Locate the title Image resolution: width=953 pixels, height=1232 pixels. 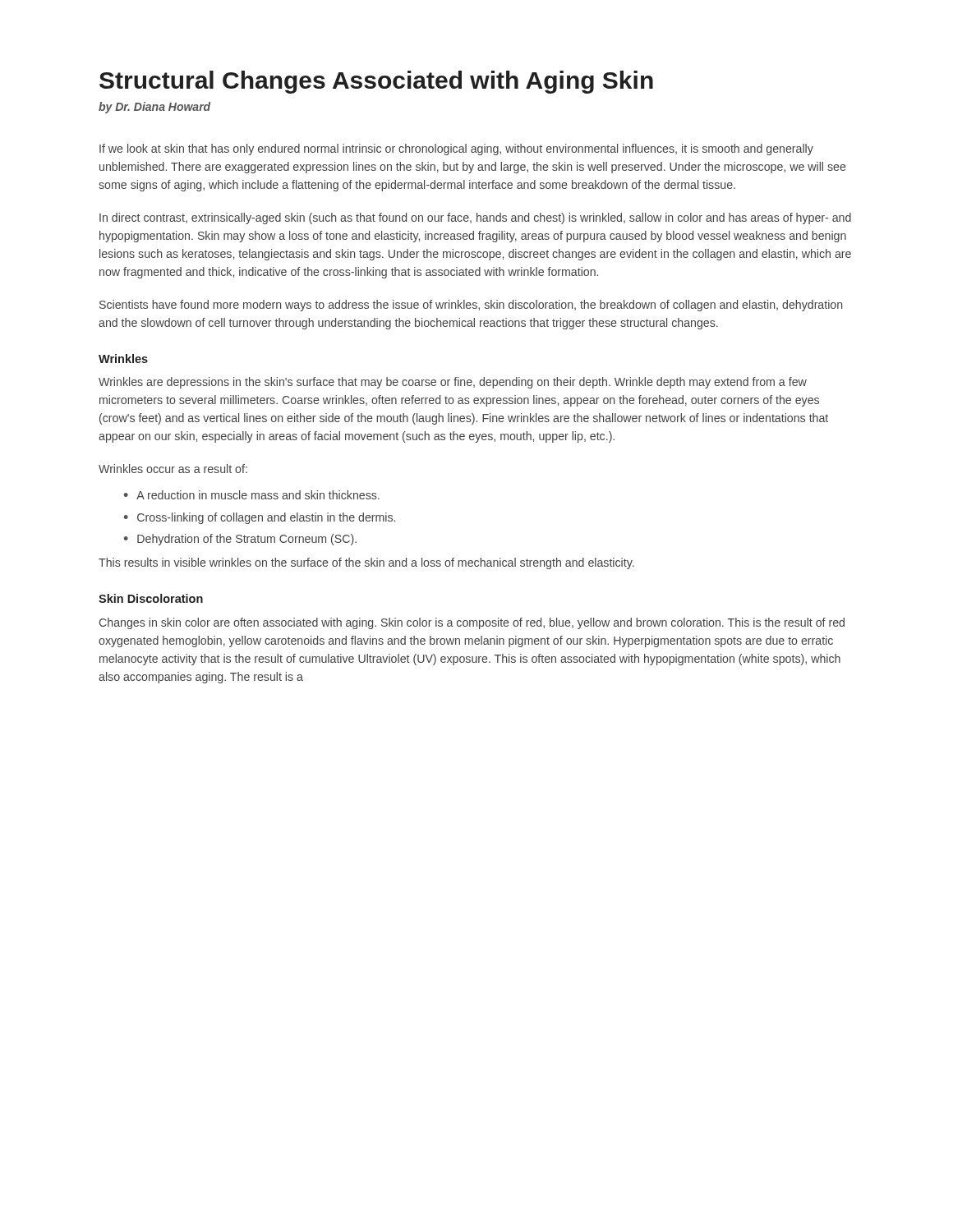coord(376,80)
